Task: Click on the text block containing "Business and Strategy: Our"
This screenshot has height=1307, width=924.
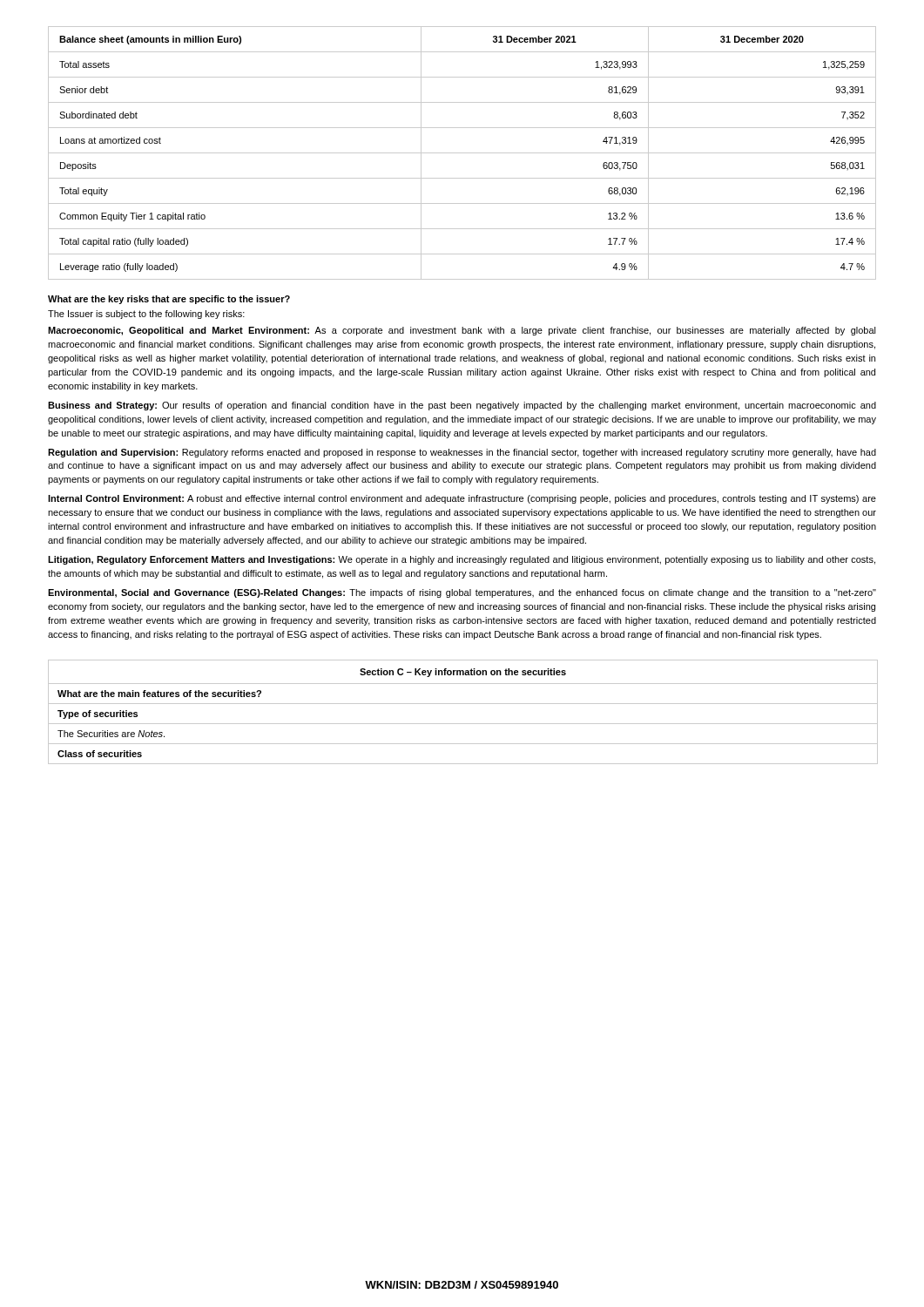Action: click(462, 419)
